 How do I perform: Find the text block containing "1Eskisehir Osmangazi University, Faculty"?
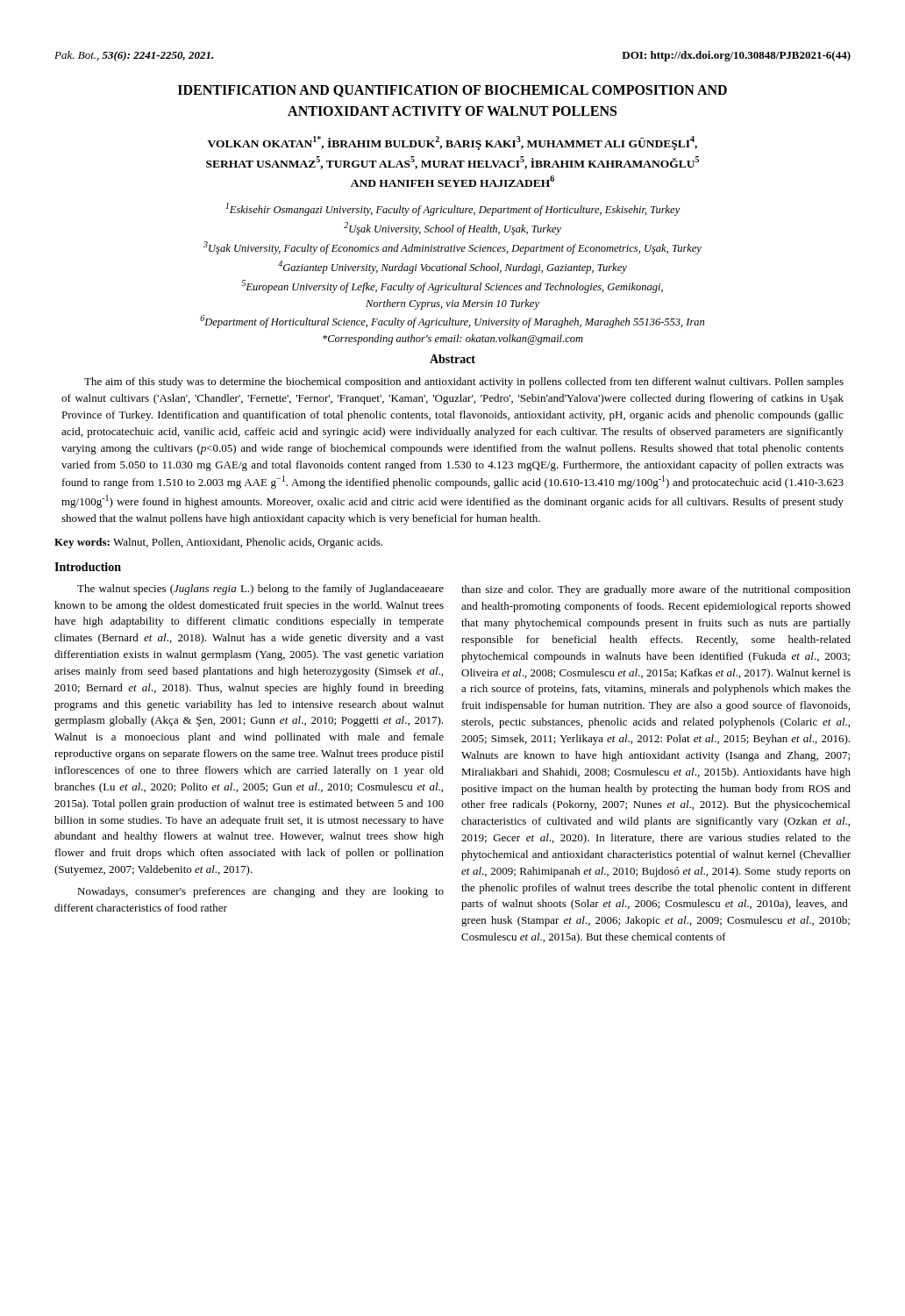click(452, 273)
